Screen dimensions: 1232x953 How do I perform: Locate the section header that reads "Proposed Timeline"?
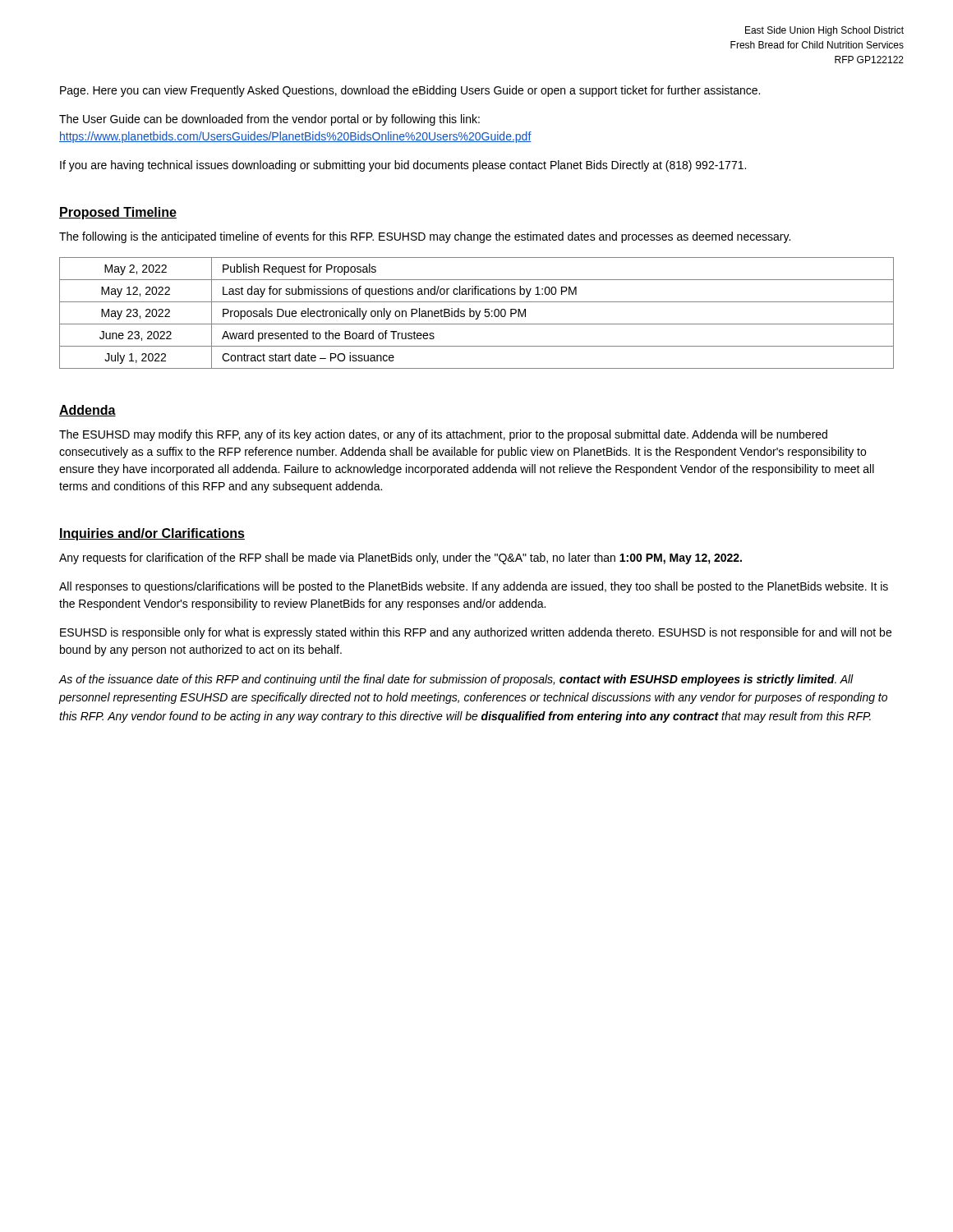(x=118, y=212)
